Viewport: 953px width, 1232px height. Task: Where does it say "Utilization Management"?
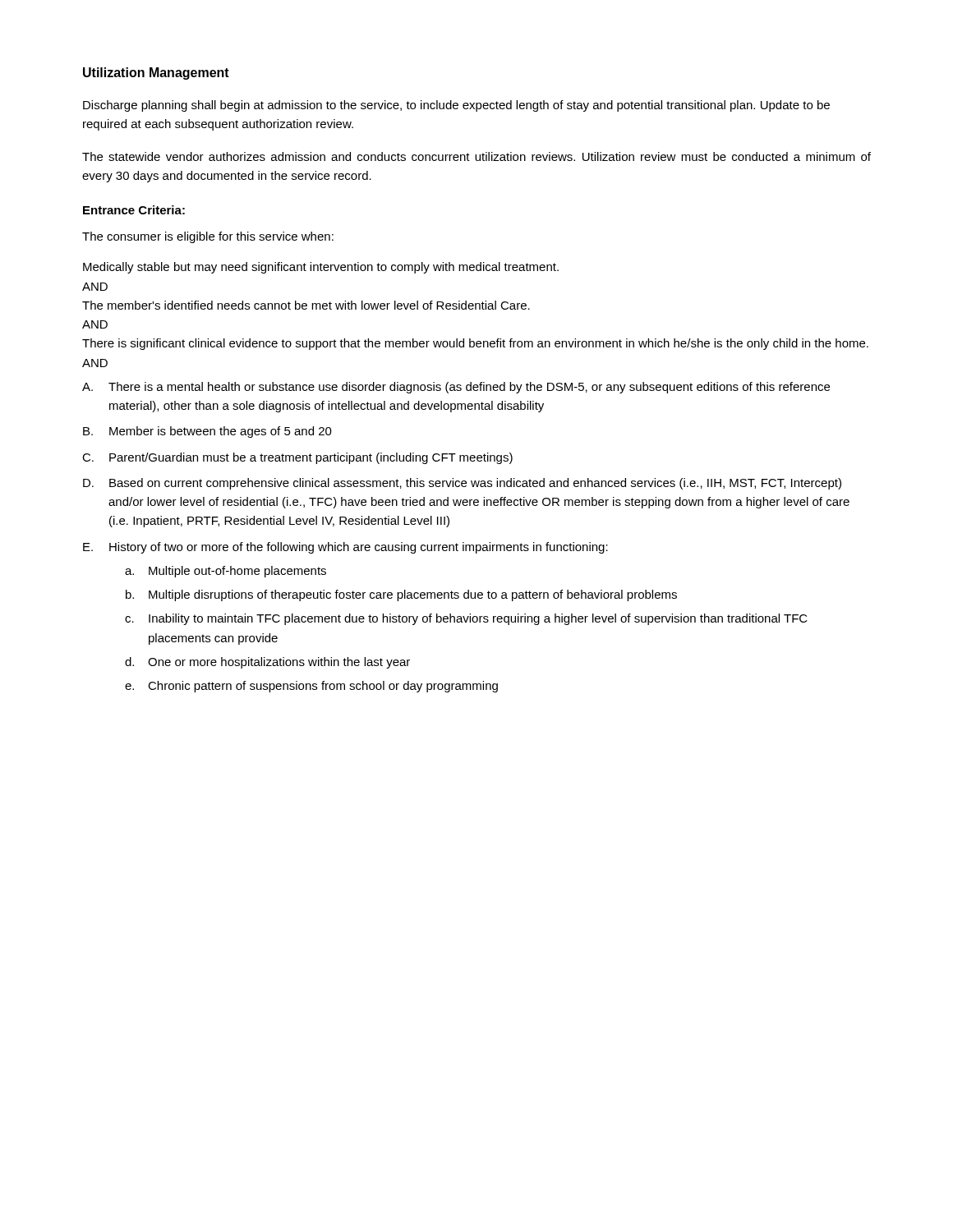pyautogui.click(x=156, y=73)
